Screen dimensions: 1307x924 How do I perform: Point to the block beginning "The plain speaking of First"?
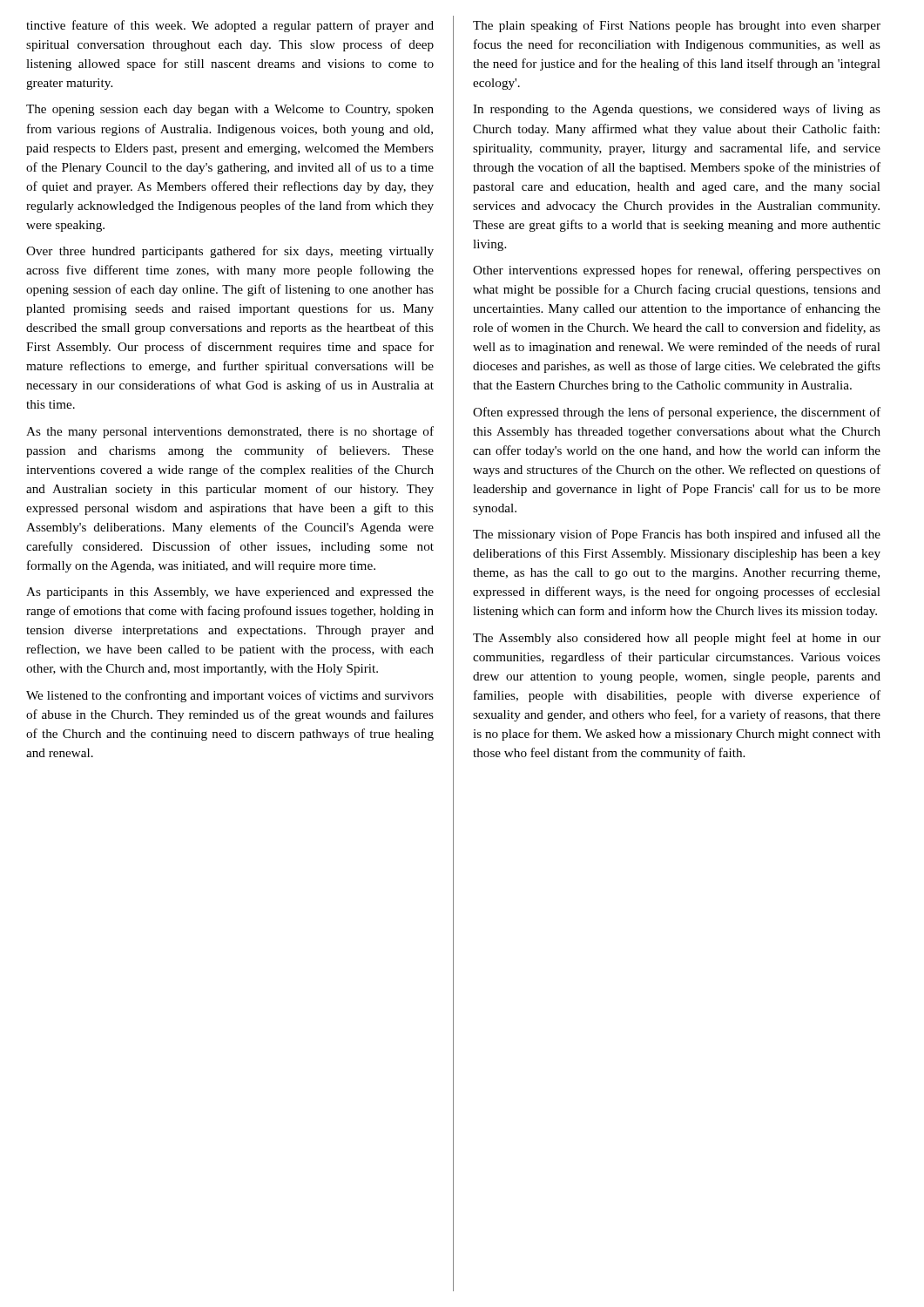[x=677, y=54]
